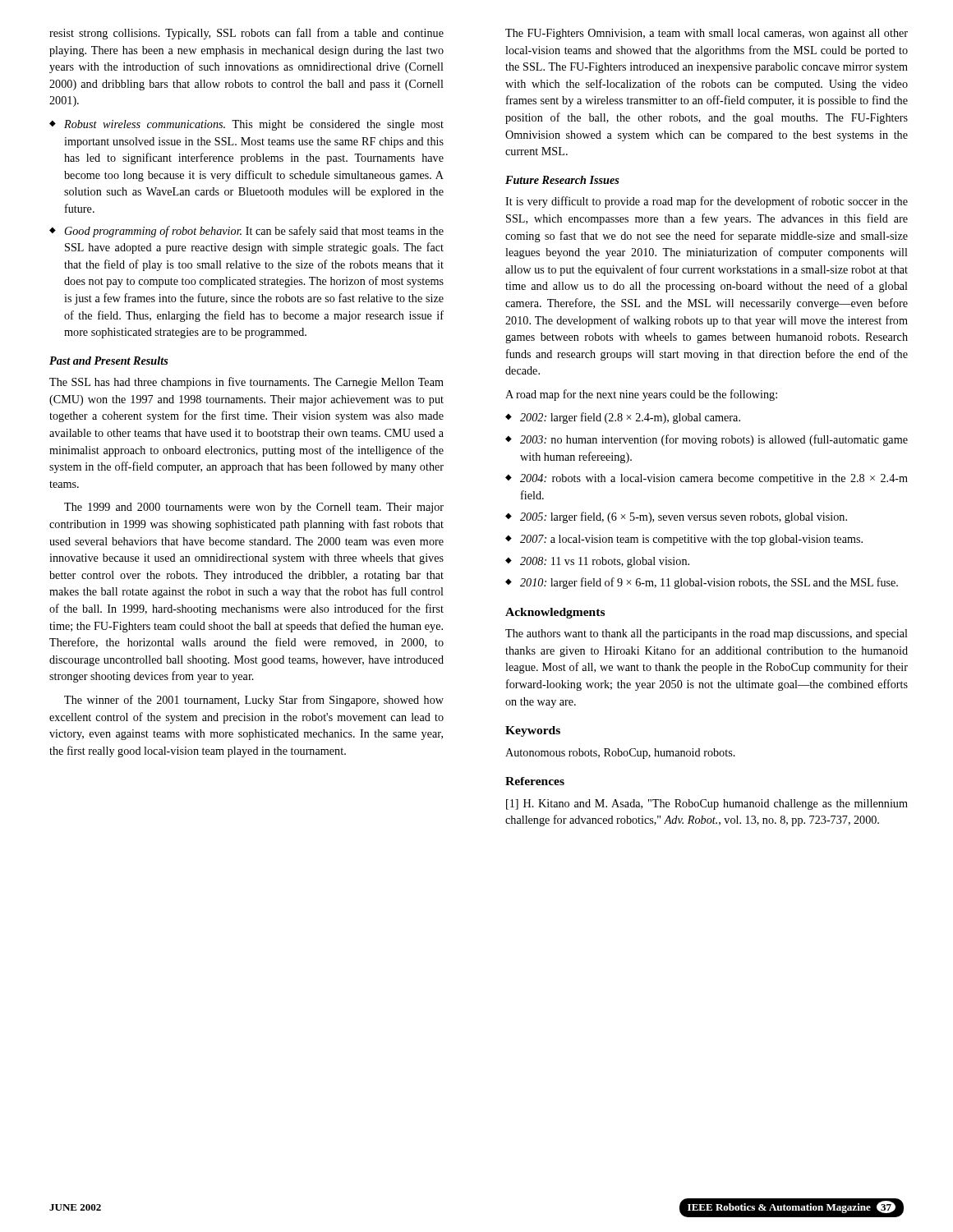Locate the block starting "The SSL has had three"
This screenshot has height=1232, width=953.
(x=246, y=567)
